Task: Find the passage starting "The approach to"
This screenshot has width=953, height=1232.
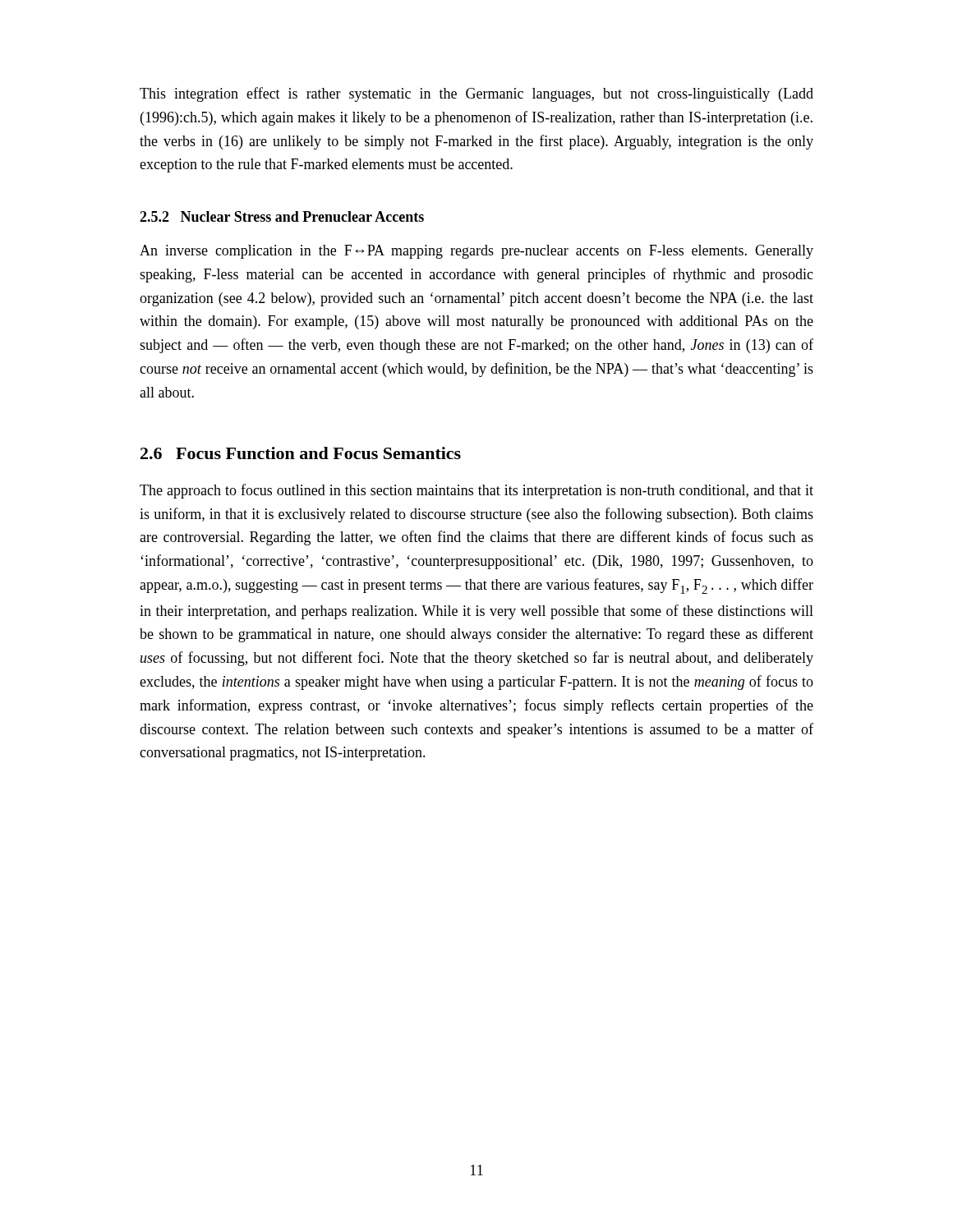Action: coord(476,622)
